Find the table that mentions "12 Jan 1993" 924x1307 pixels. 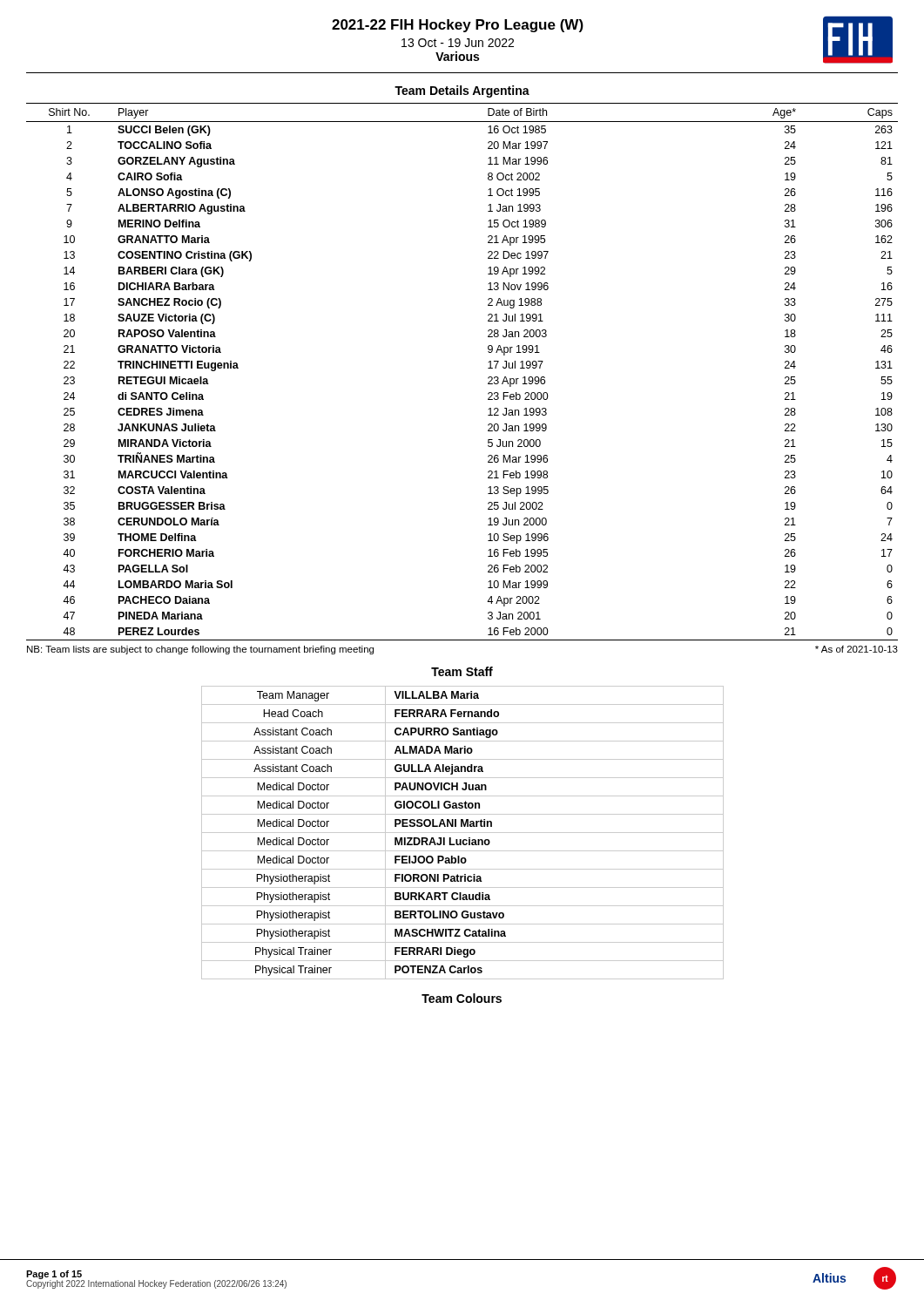click(462, 372)
